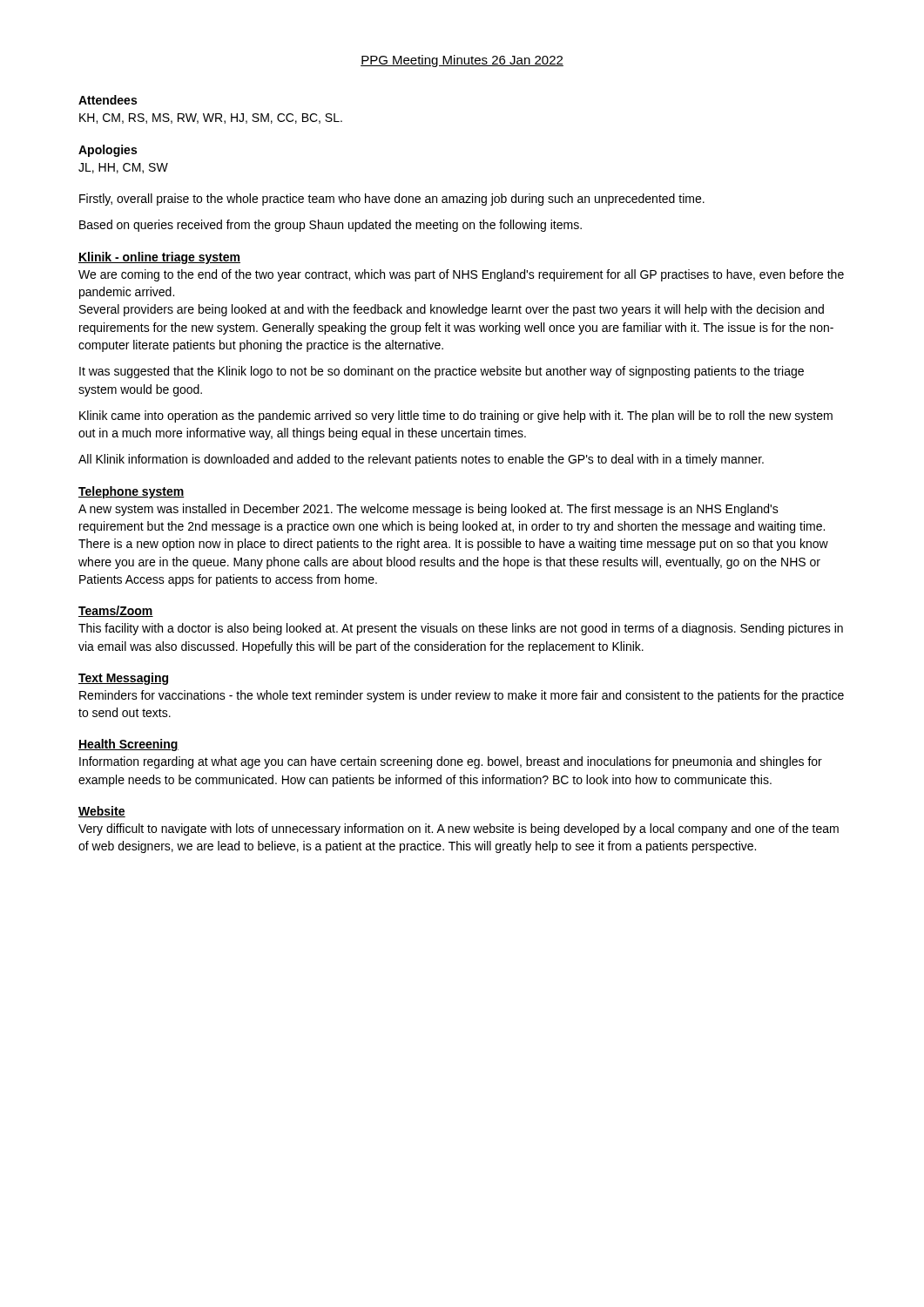
Task: Locate the region starting "Apologies JL, HH, CM, SW"
Action: (x=123, y=158)
